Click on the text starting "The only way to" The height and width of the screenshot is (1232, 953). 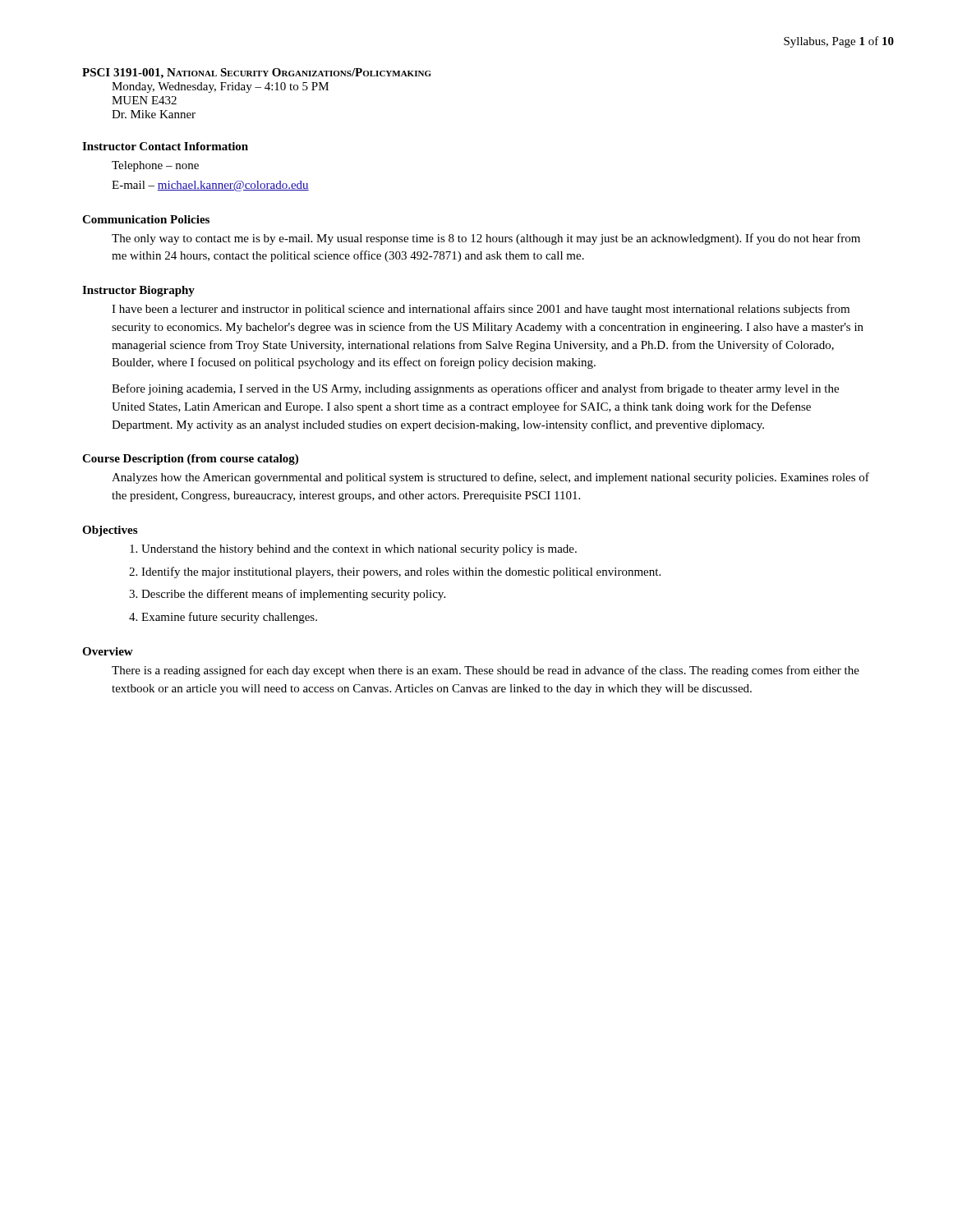coord(491,247)
